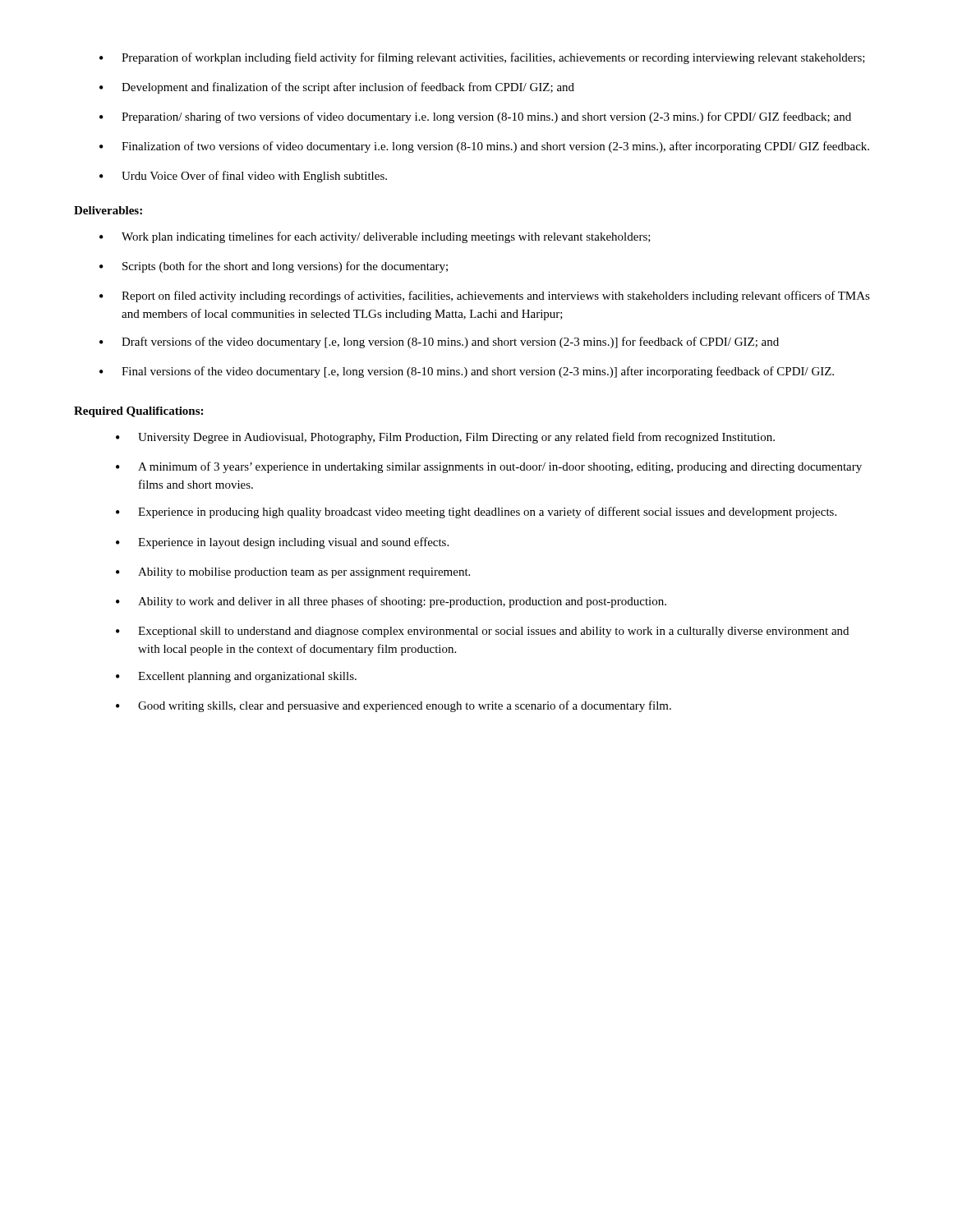Point to the region starting "• Scripts (both"
This screenshot has height=1232, width=953.
pyautogui.click(x=274, y=267)
